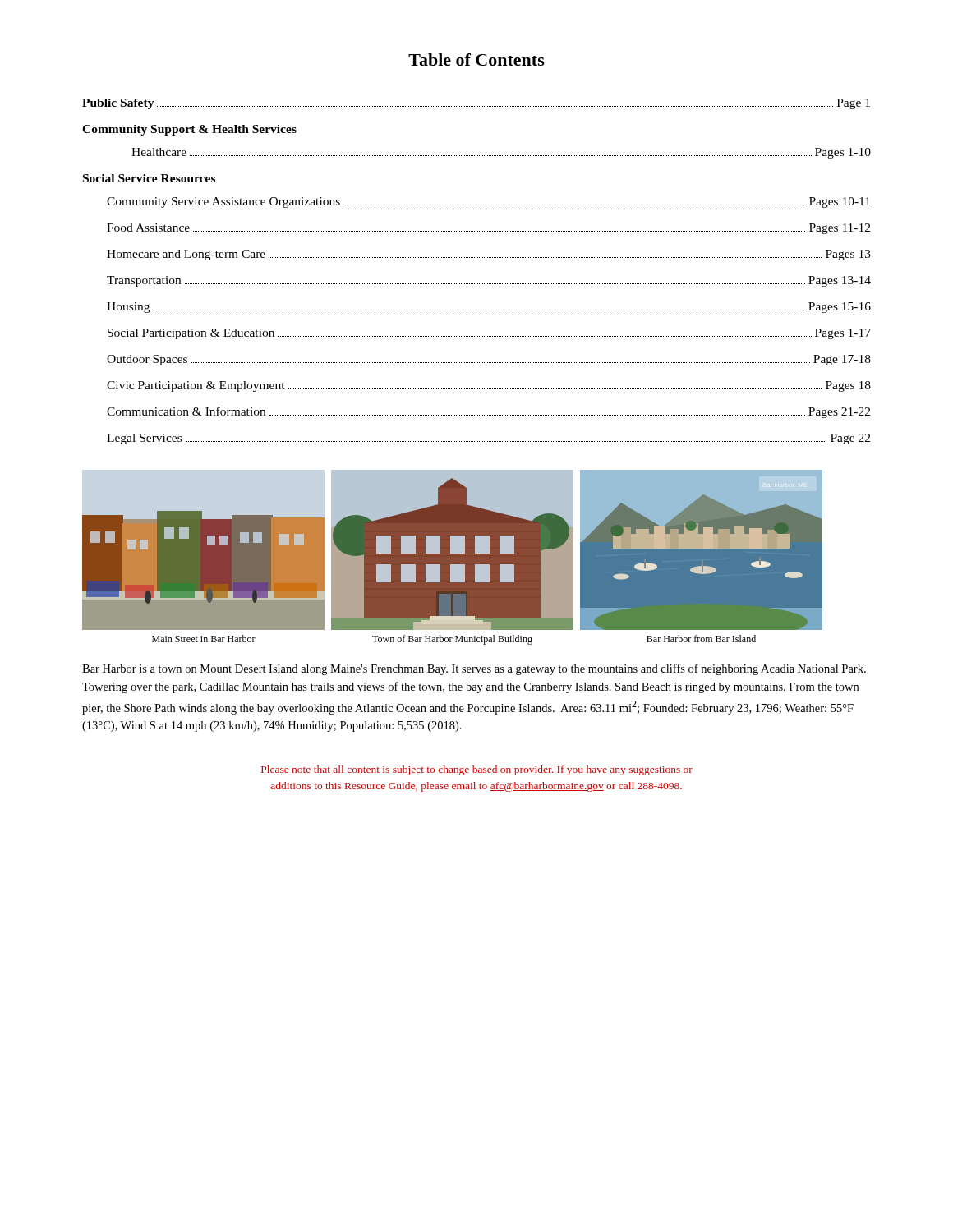The image size is (953, 1232).
Task: Click on the element starting "Transportation Pages 13-14"
Action: (x=489, y=280)
